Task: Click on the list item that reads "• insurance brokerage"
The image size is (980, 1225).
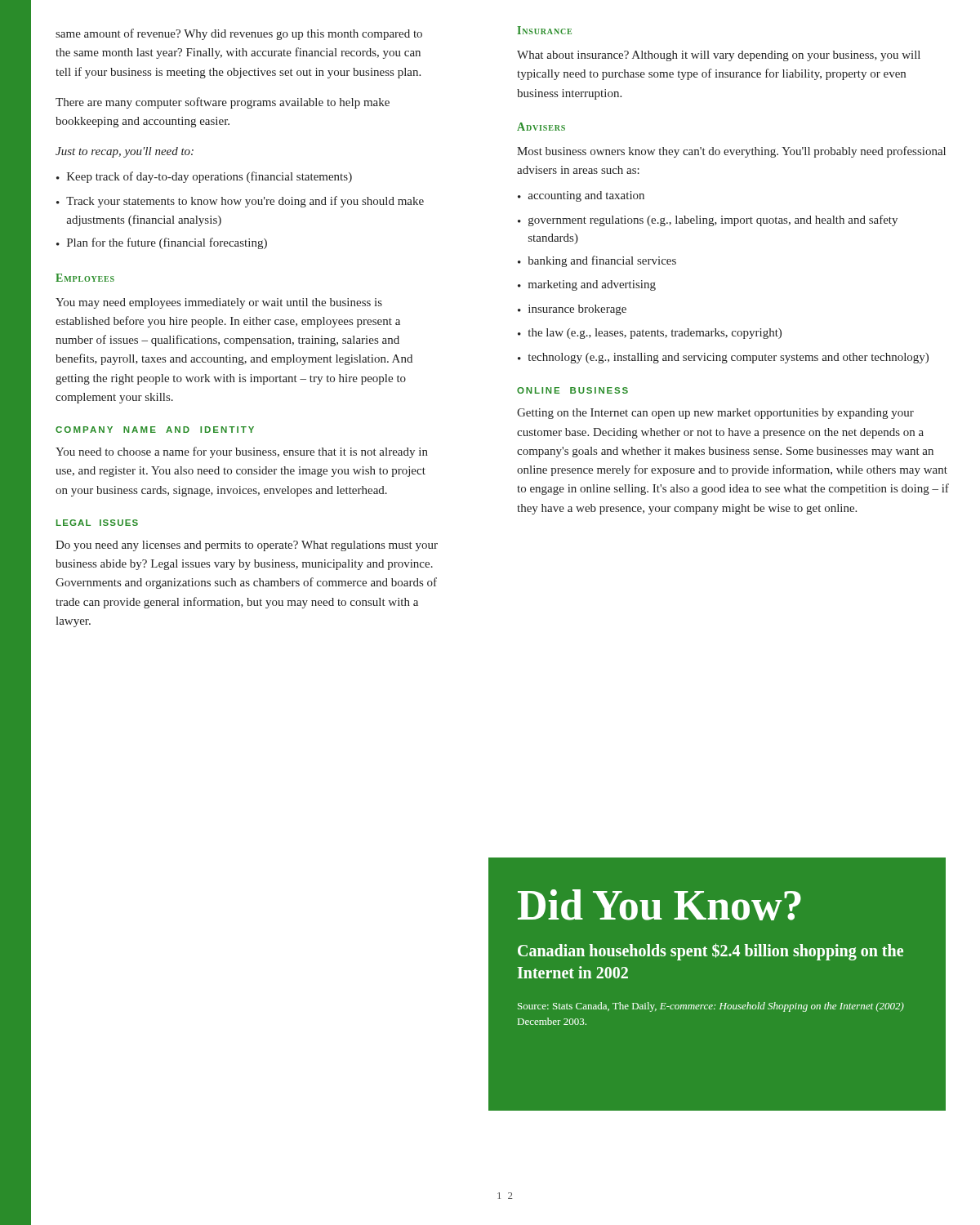Action: pyautogui.click(x=572, y=309)
